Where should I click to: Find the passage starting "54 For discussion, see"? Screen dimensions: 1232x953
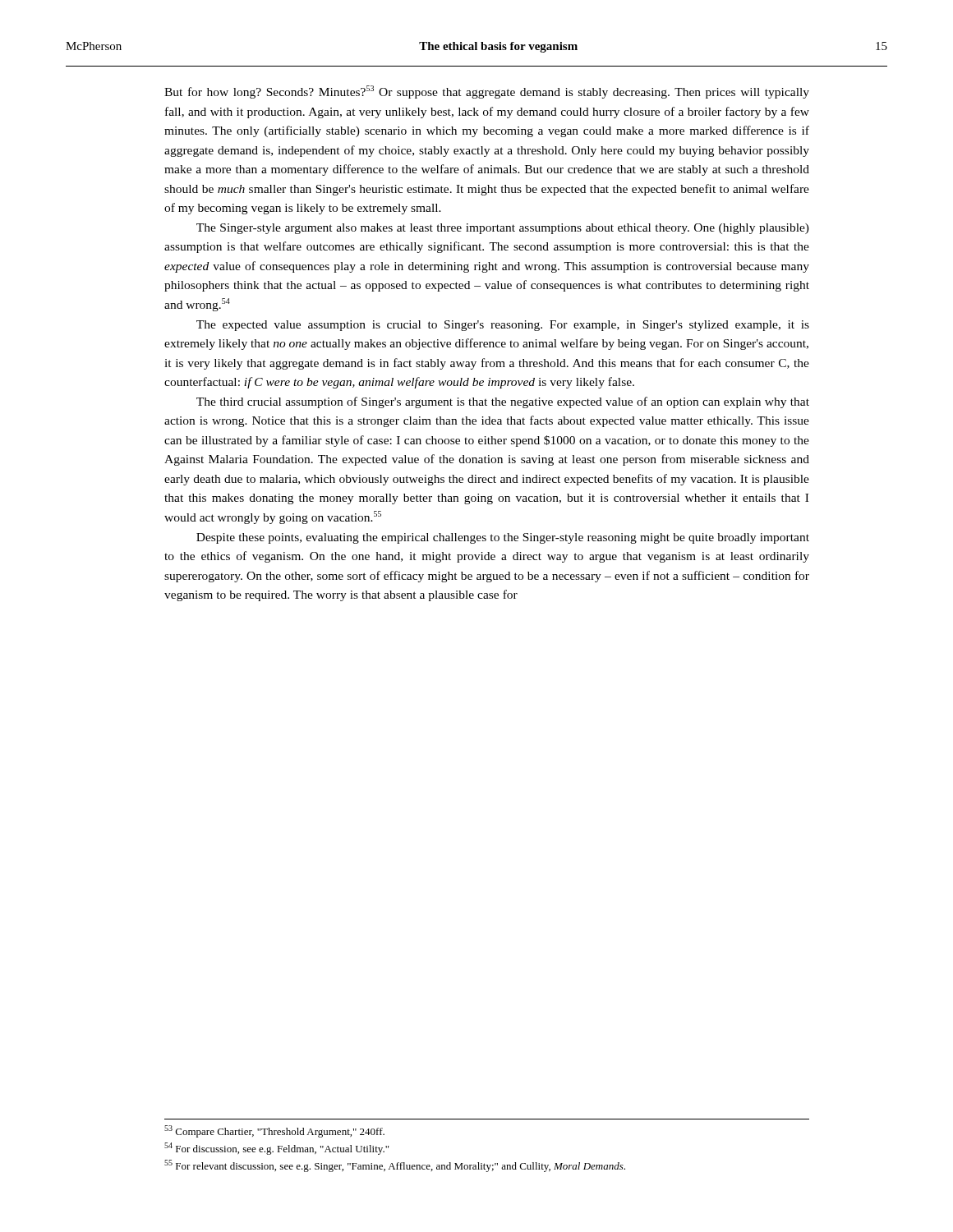[x=276, y=1149]
